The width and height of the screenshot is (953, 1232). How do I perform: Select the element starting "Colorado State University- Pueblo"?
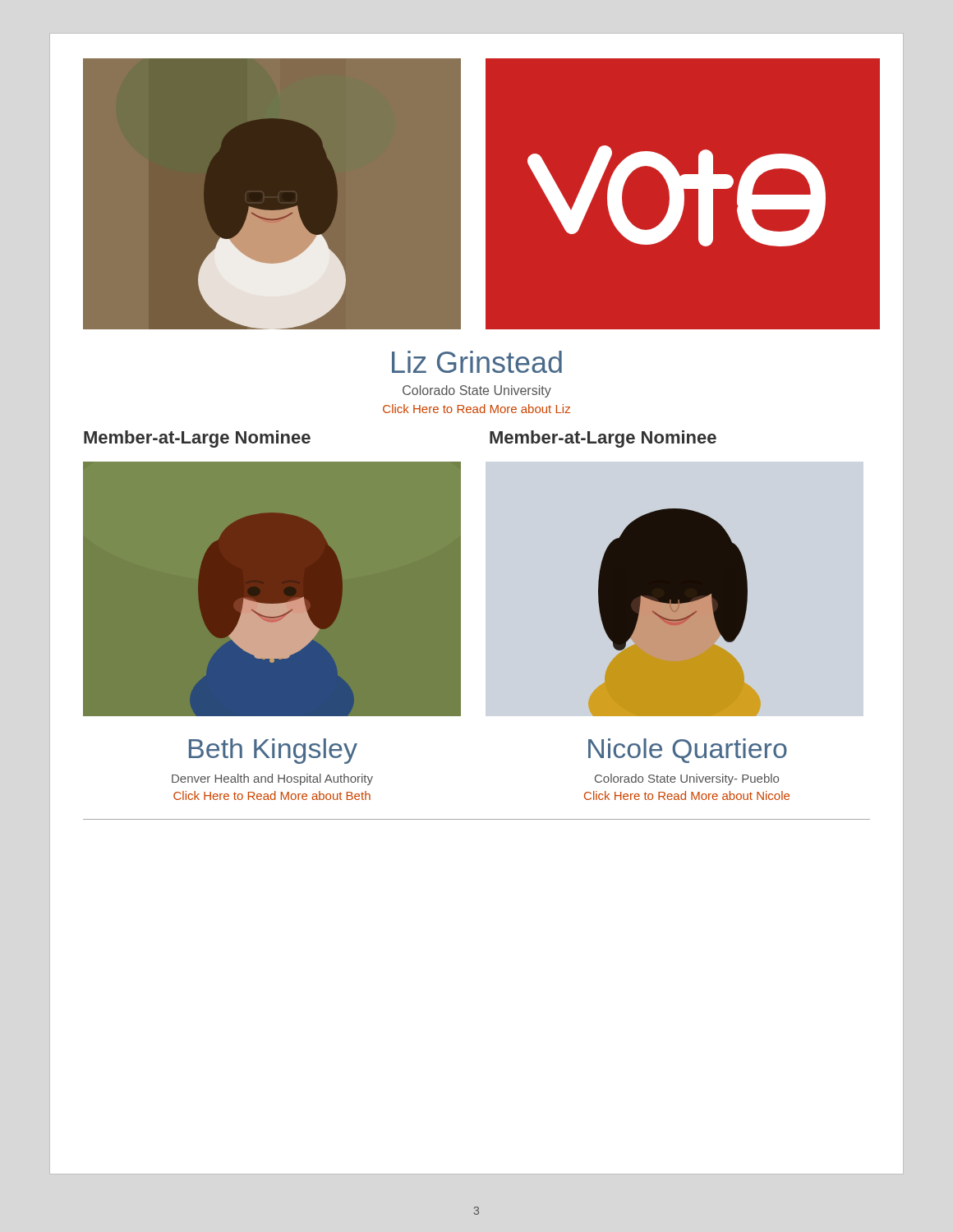click(x=687, y=778)
